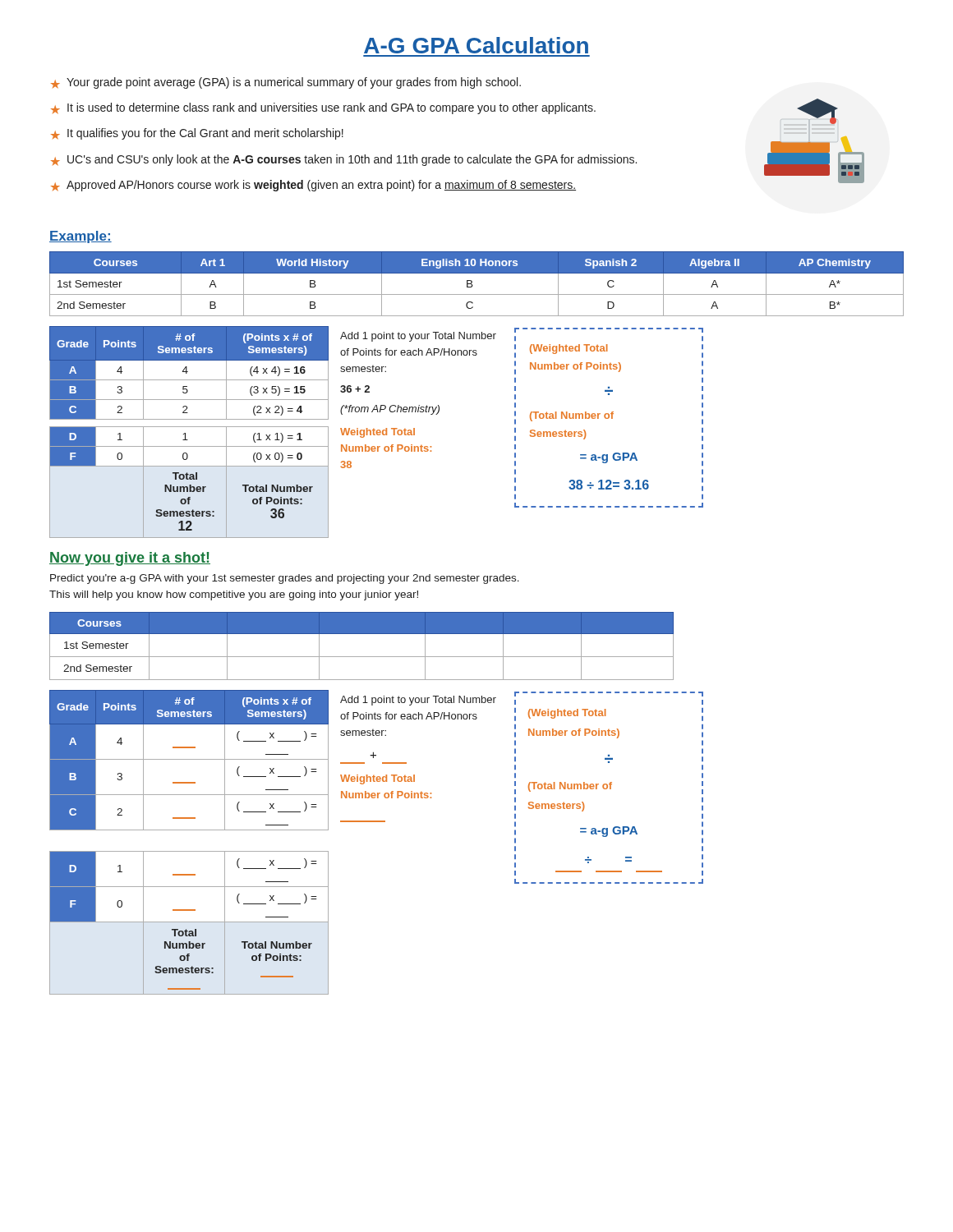Viewport: 953px width, 1232px height.
Task: Locate the list item with the text "★ Approved AP/Honors course work is weighted (given"
Action: 313,186
